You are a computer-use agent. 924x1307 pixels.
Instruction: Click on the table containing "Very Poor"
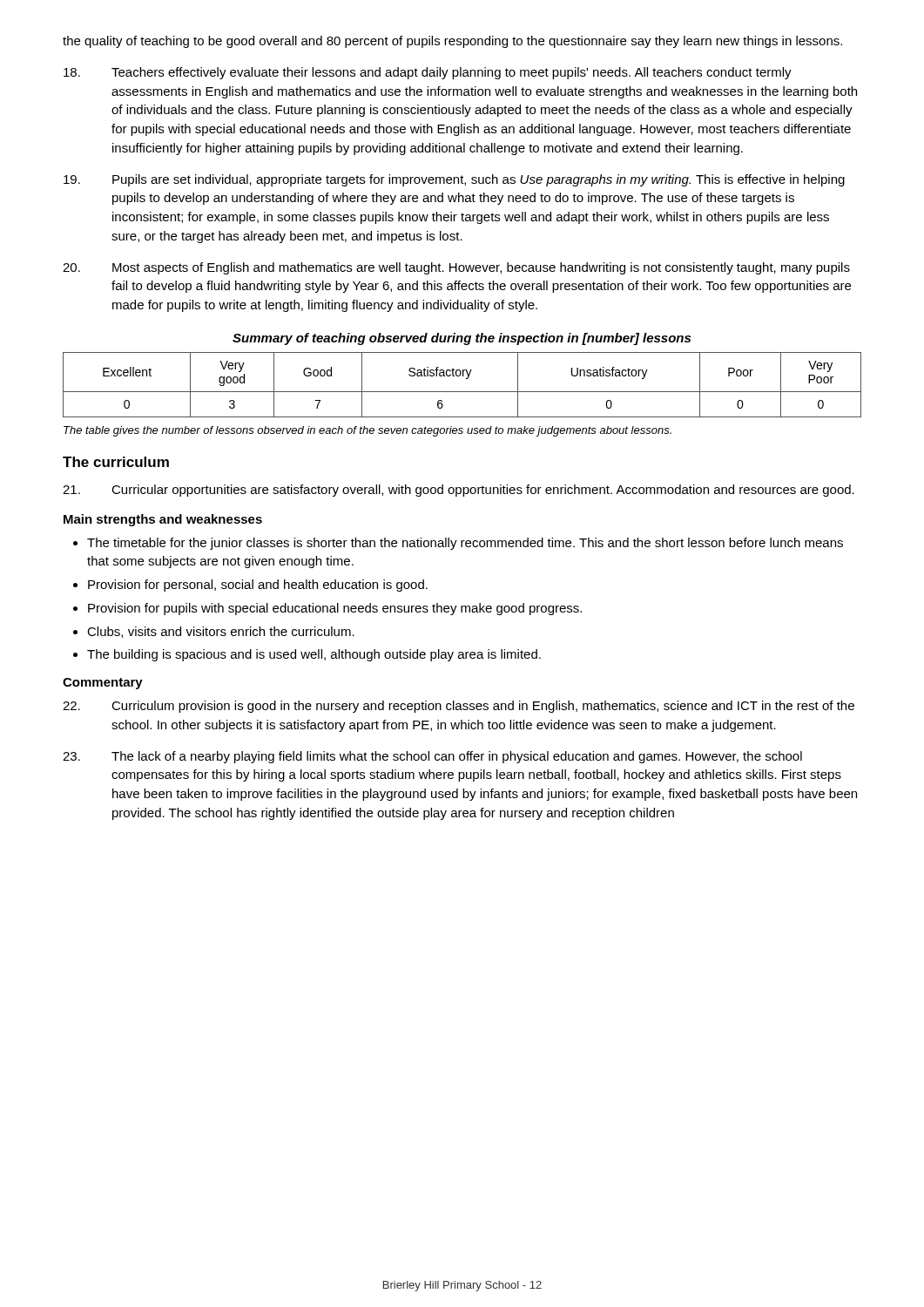[462, 385]
